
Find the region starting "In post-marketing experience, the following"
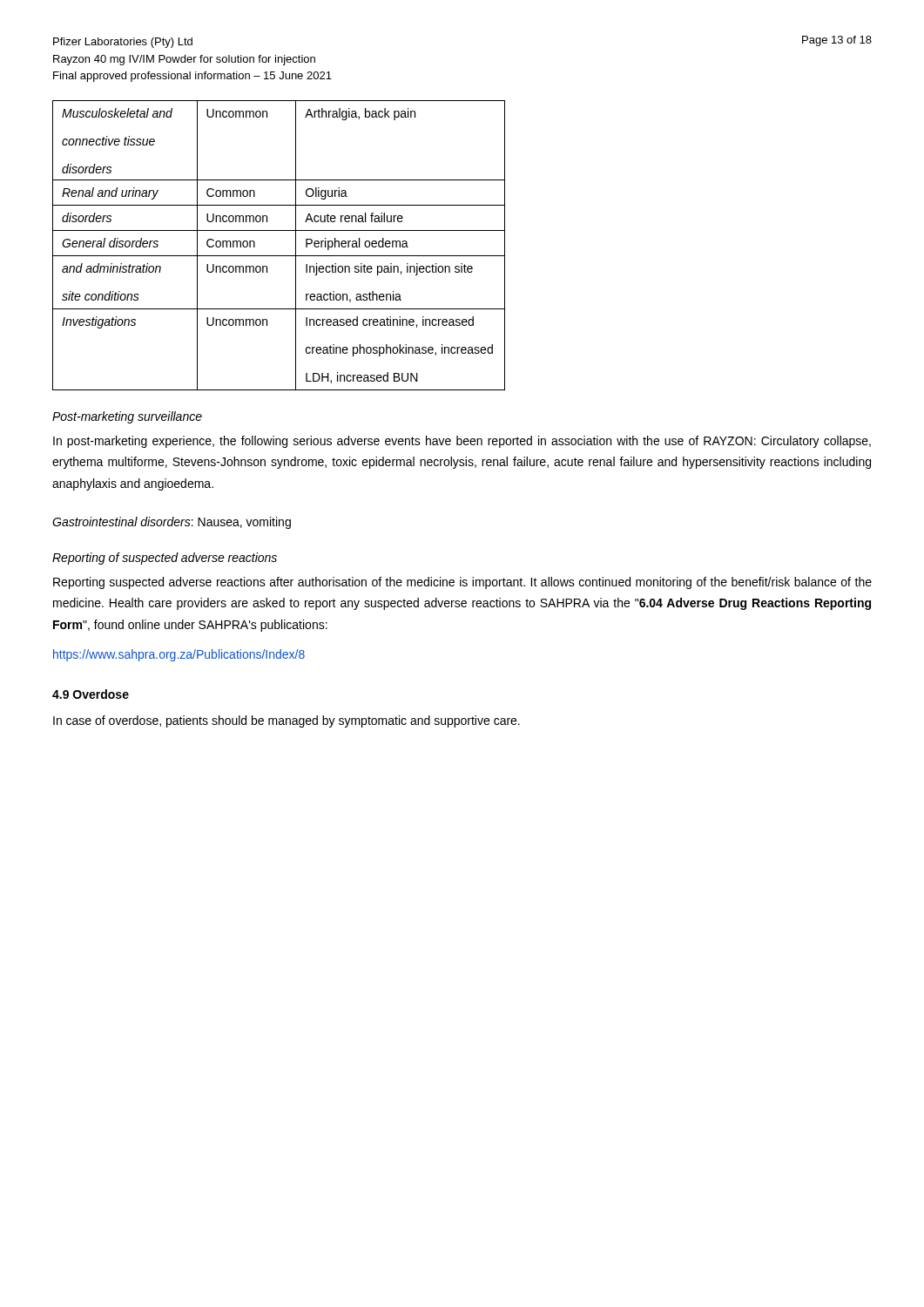(x=462, y=462)
